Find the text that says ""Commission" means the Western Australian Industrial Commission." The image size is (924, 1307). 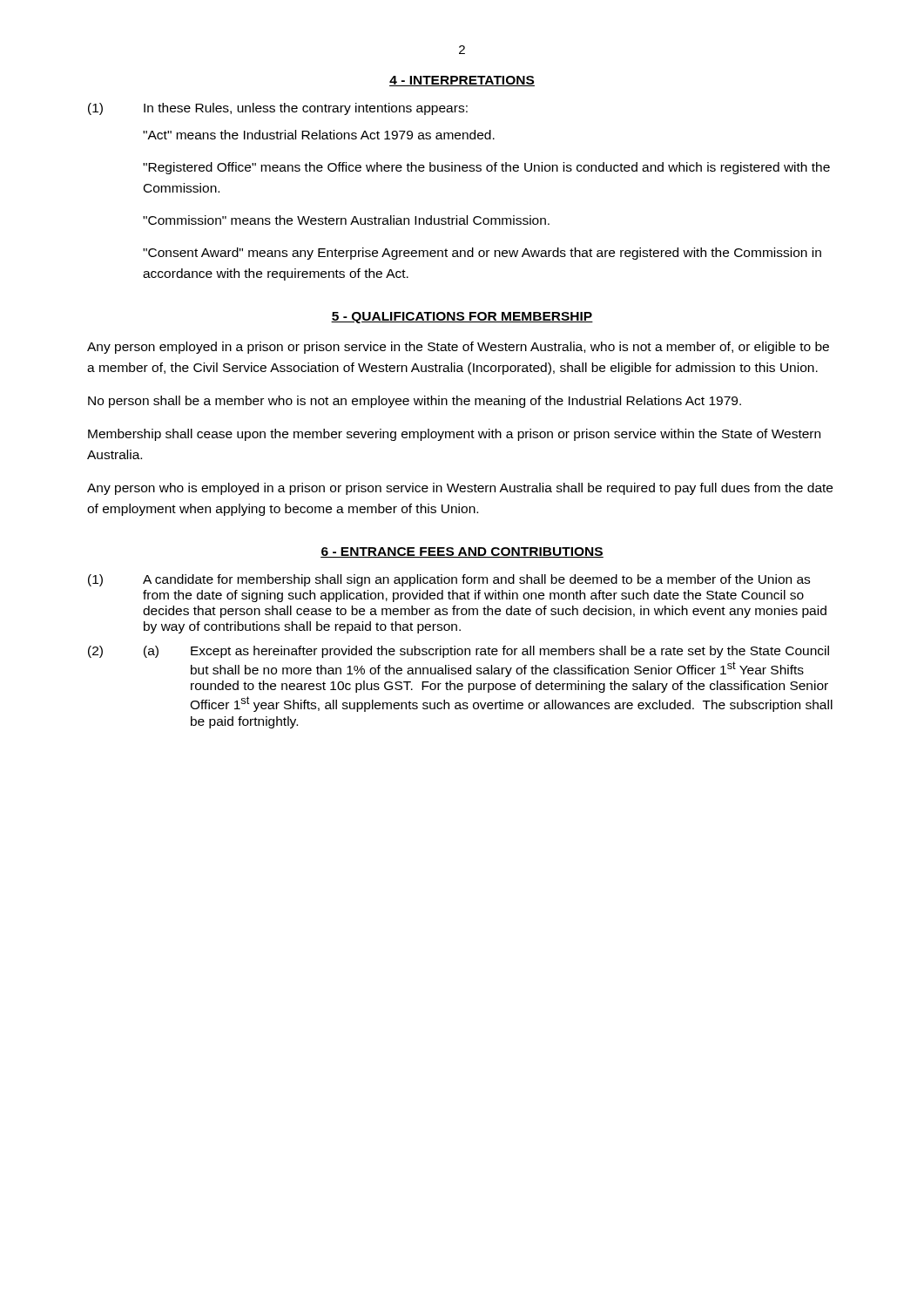tap(347, 220)
